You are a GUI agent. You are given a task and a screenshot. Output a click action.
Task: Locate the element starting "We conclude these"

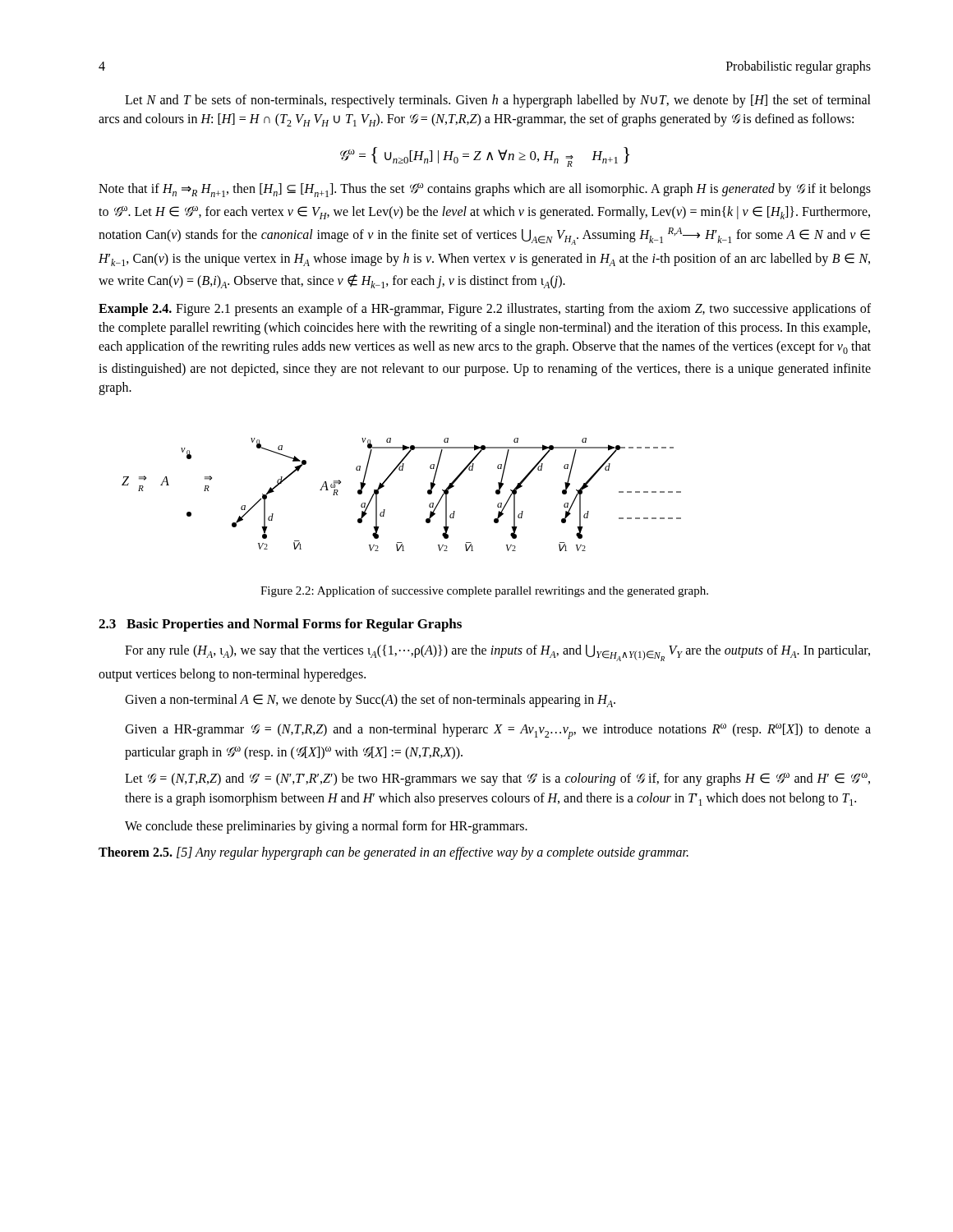[498, 826]
